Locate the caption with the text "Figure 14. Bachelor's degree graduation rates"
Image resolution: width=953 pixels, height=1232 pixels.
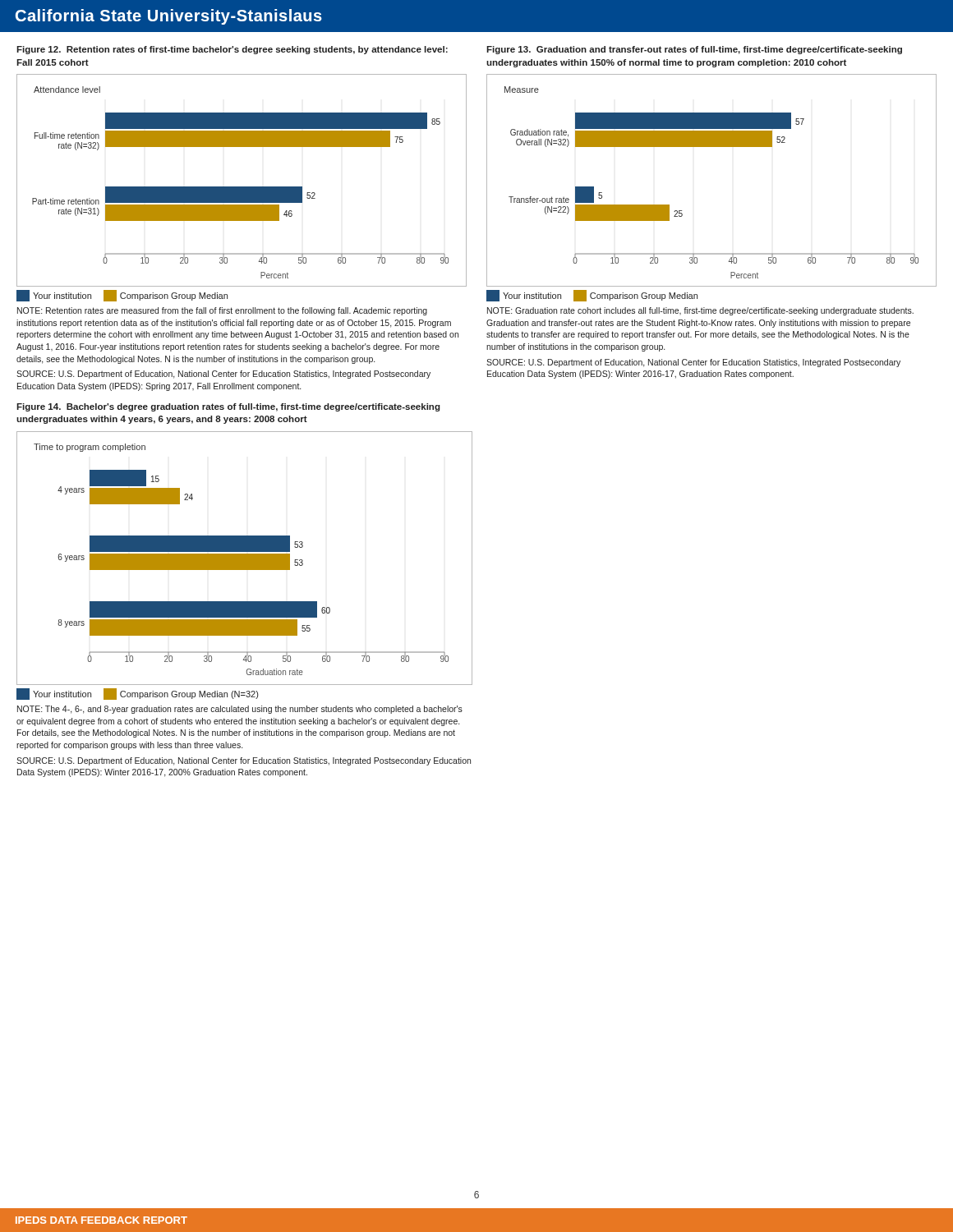228,413
